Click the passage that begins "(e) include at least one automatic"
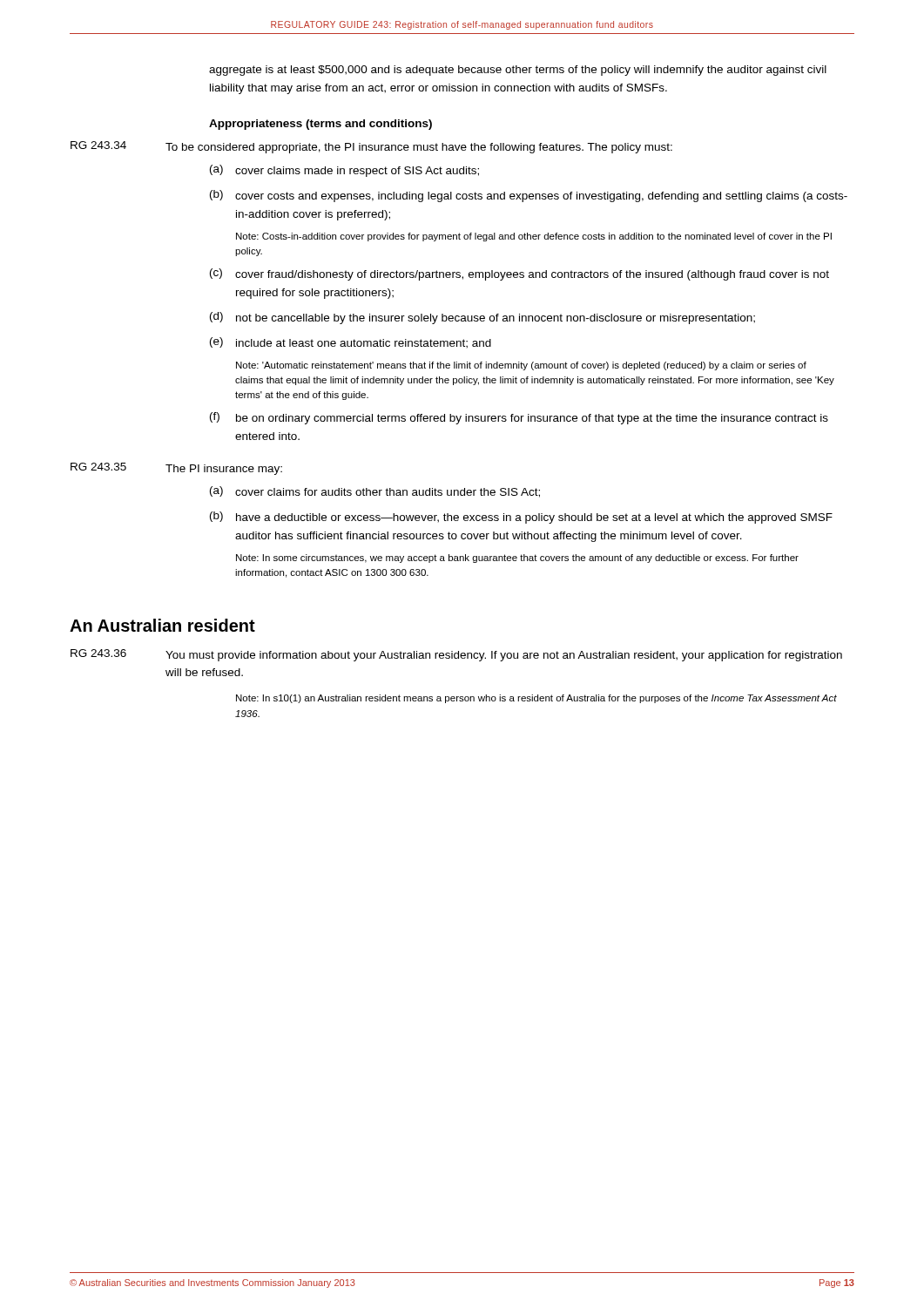The width and height of the screenshot is (924, 1307). [x=351, y=343]
